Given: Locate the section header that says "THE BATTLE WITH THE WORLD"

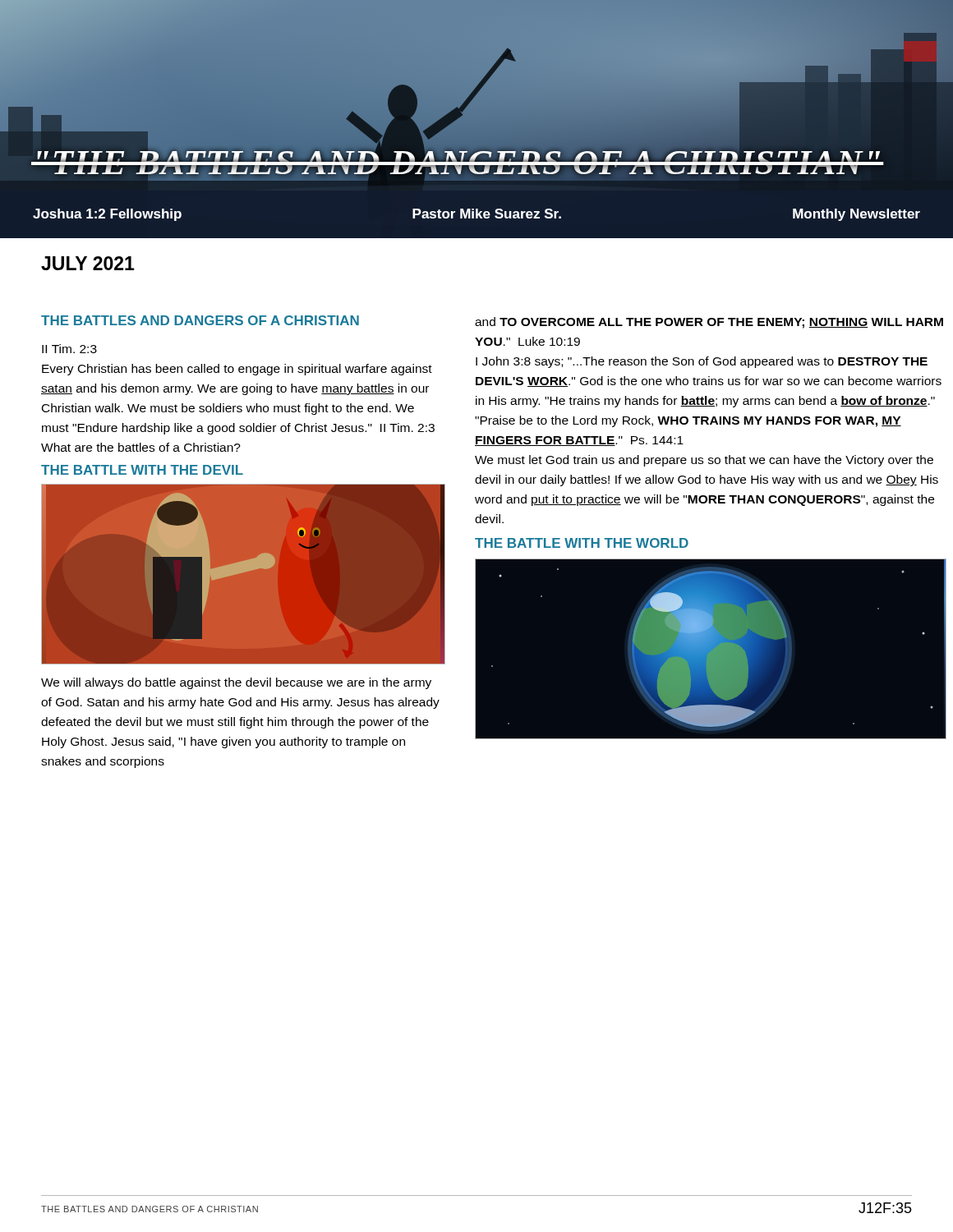Looking at the screenshot, I should coord(582,543).
